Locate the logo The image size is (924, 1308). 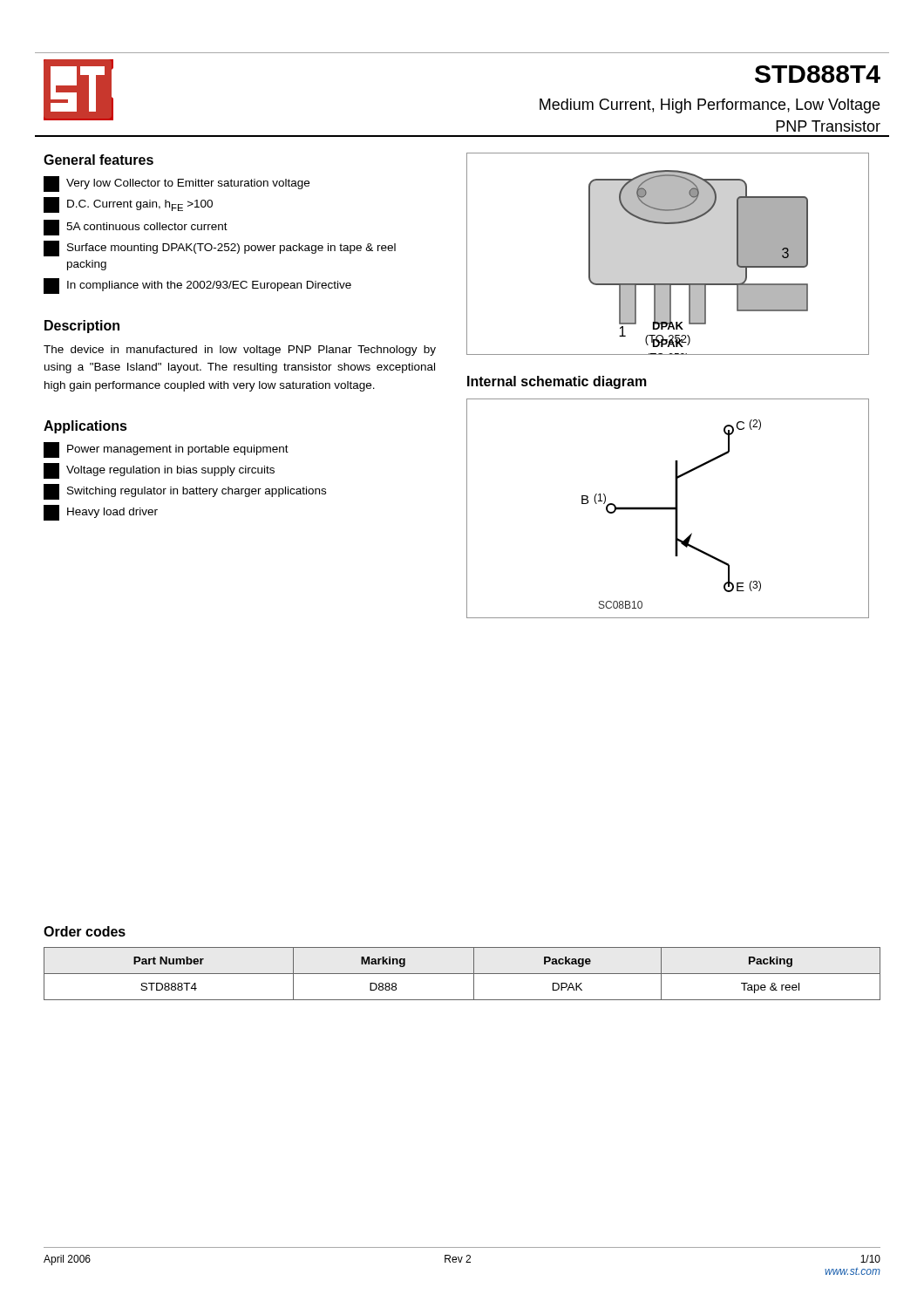(x=78, y=91)
